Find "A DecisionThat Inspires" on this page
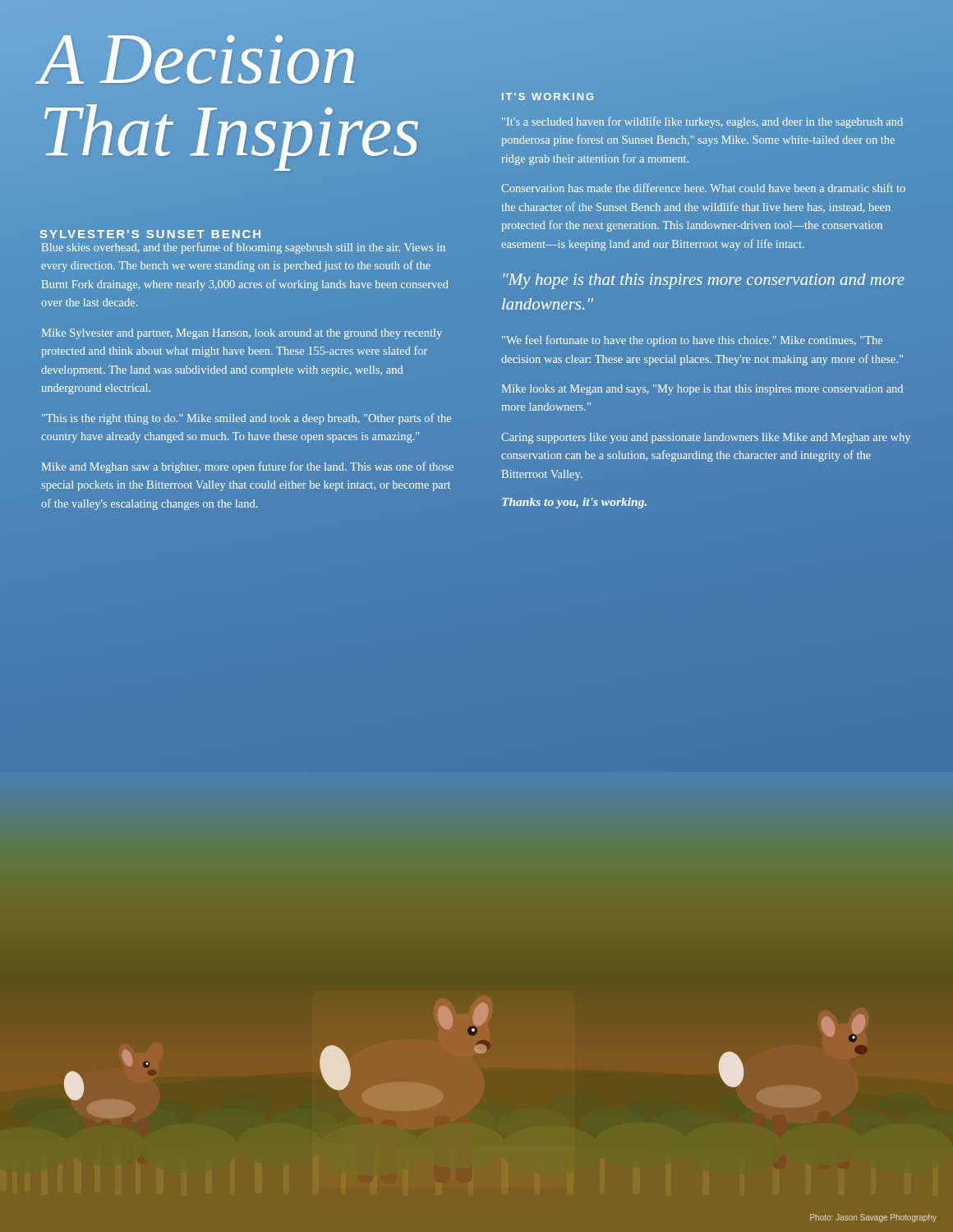Image resolution: width=953 pixels, height=1232 pixels. 253,95
